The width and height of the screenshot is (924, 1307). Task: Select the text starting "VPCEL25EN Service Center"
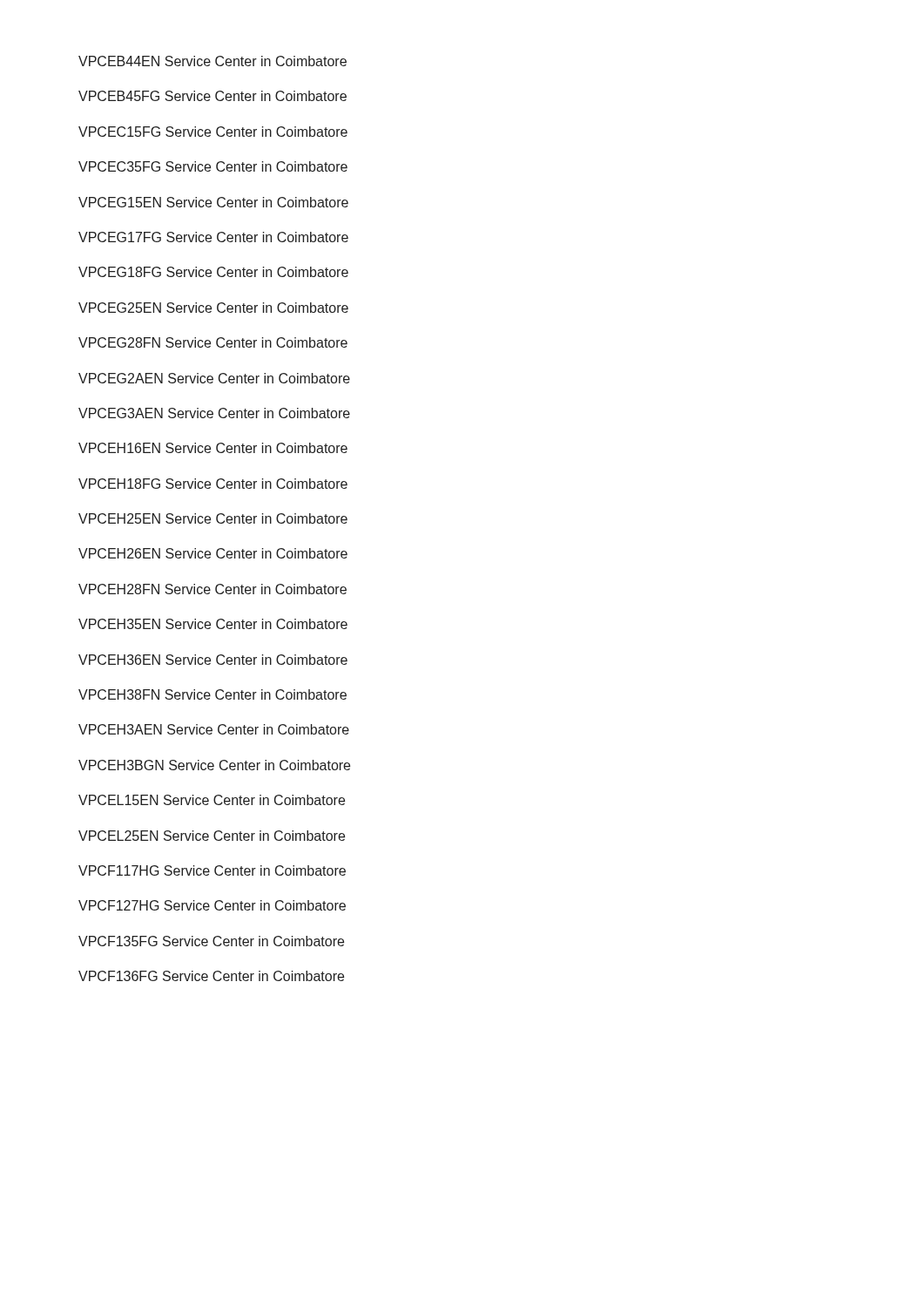(212, 836)
